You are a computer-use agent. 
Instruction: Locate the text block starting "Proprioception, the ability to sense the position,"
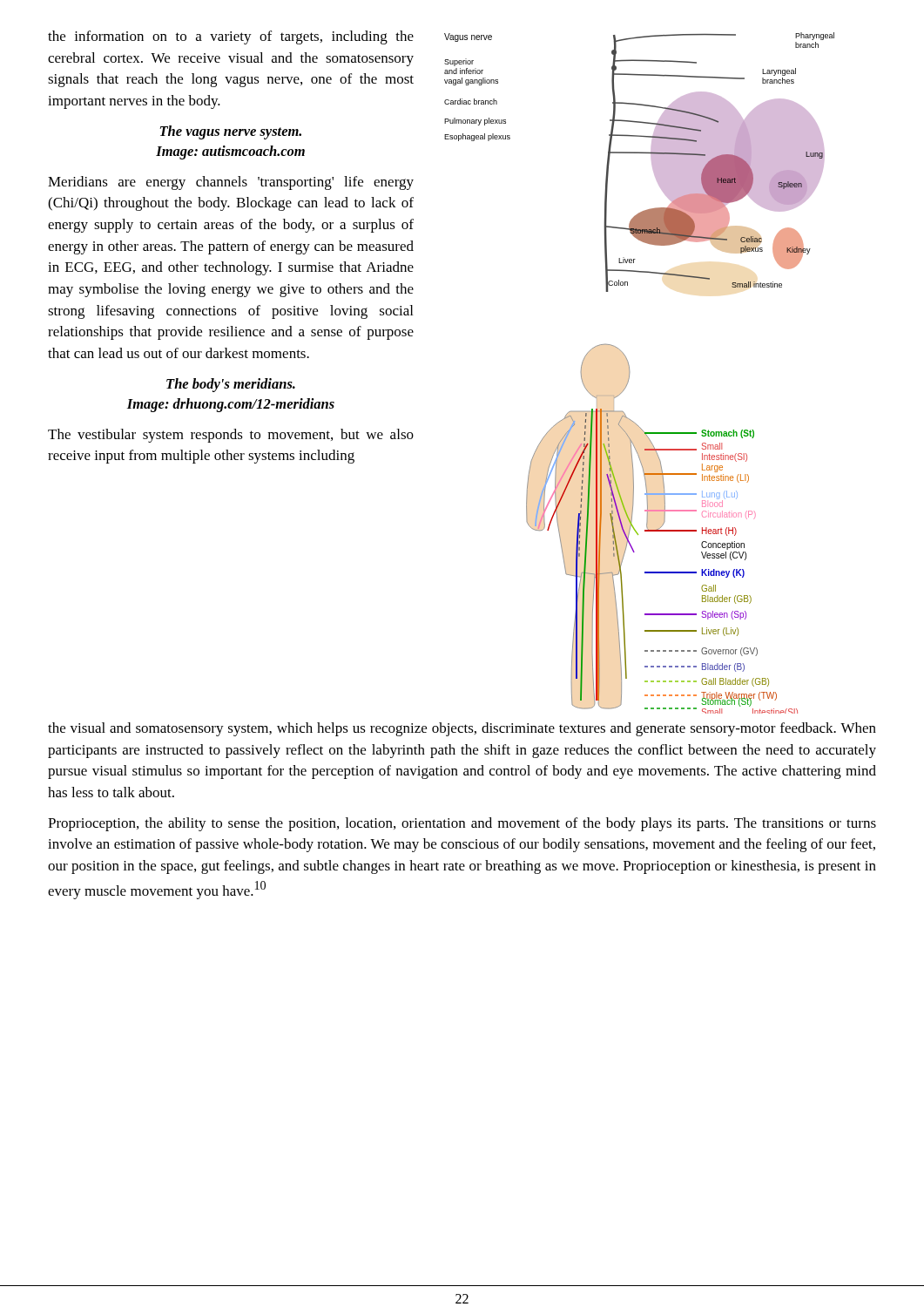(x=462, y=858)
